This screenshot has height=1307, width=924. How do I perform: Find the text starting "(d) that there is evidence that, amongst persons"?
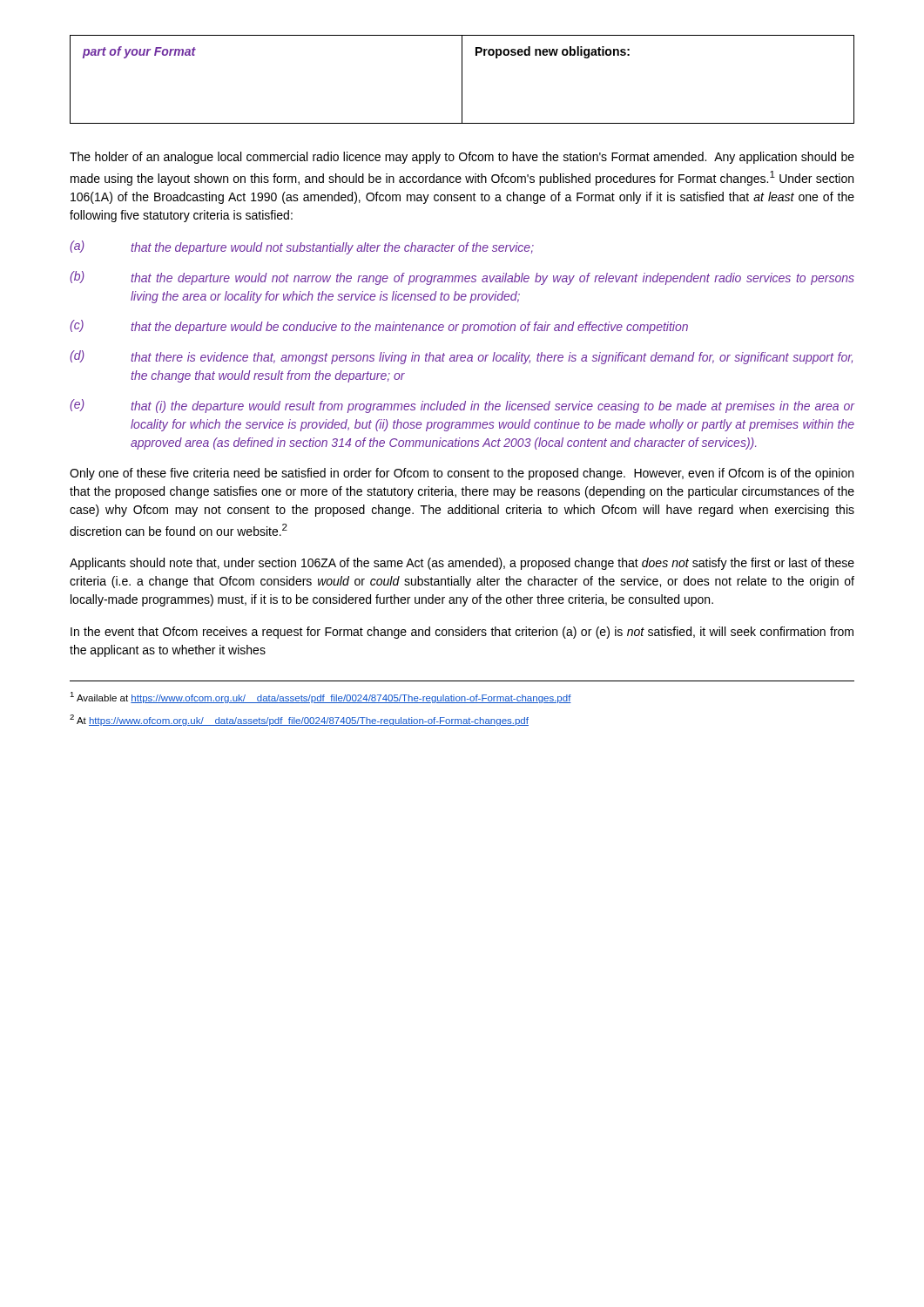point(462,366)
